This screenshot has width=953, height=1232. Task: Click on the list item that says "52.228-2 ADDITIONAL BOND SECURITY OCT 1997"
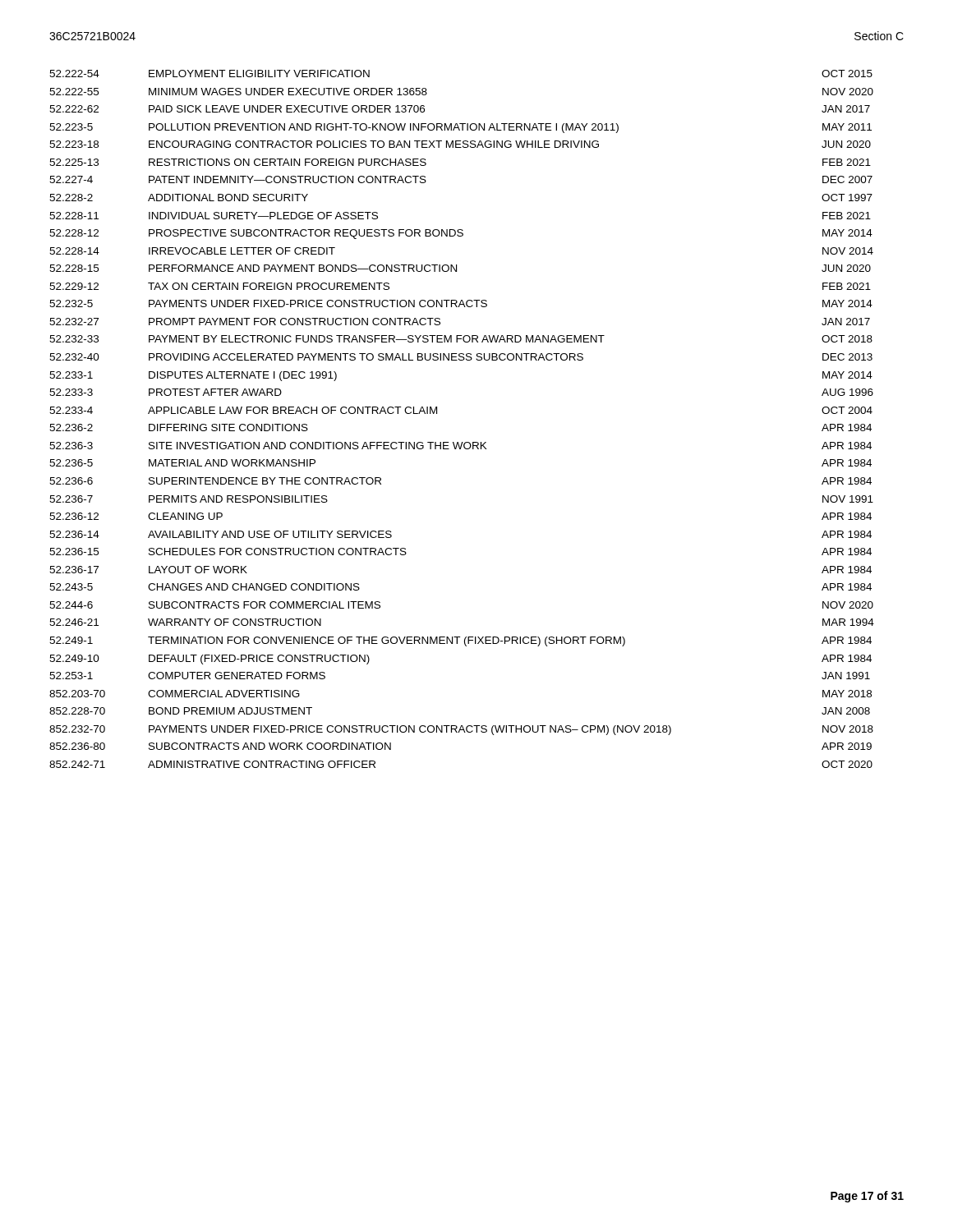pyautogui.click(x=74, y=198)
